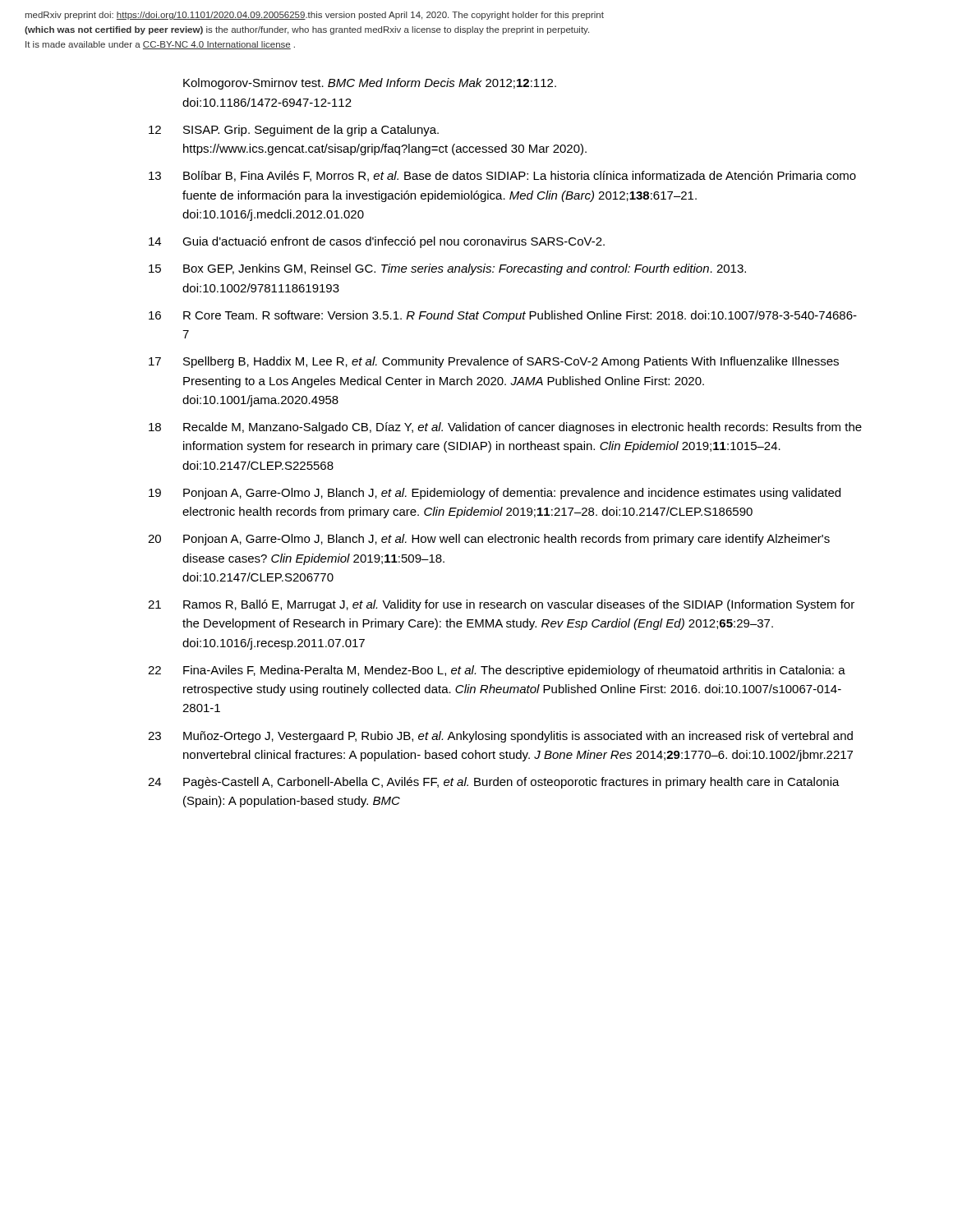The height and width of the screenshot is (1232, 953).
Task: Locate the block of text that opens with "12 SISAP. Grip. Seguiment de la"
Action: (x=368, y=139)
